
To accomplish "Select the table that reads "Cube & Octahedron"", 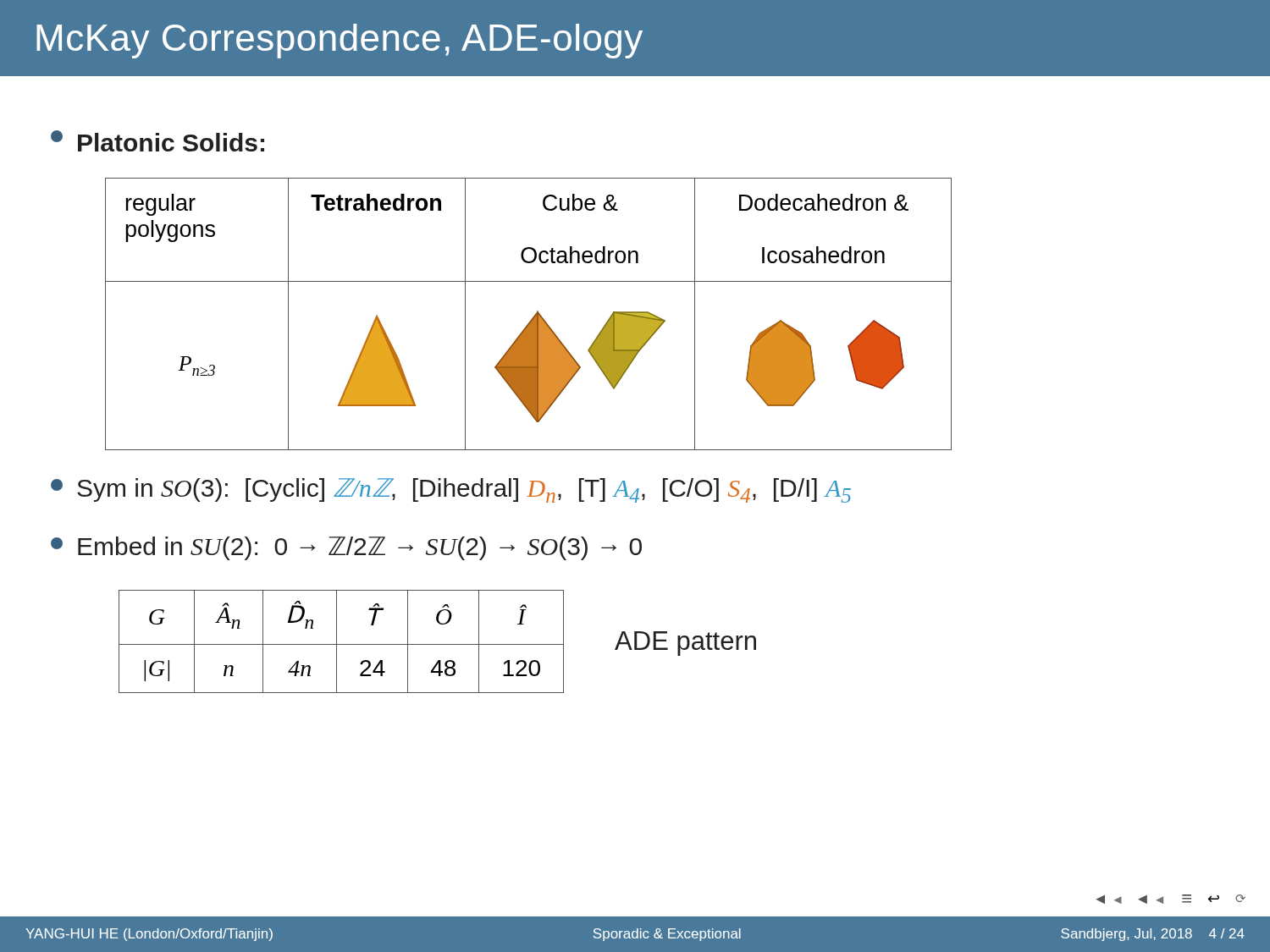I will coord(649,314).
